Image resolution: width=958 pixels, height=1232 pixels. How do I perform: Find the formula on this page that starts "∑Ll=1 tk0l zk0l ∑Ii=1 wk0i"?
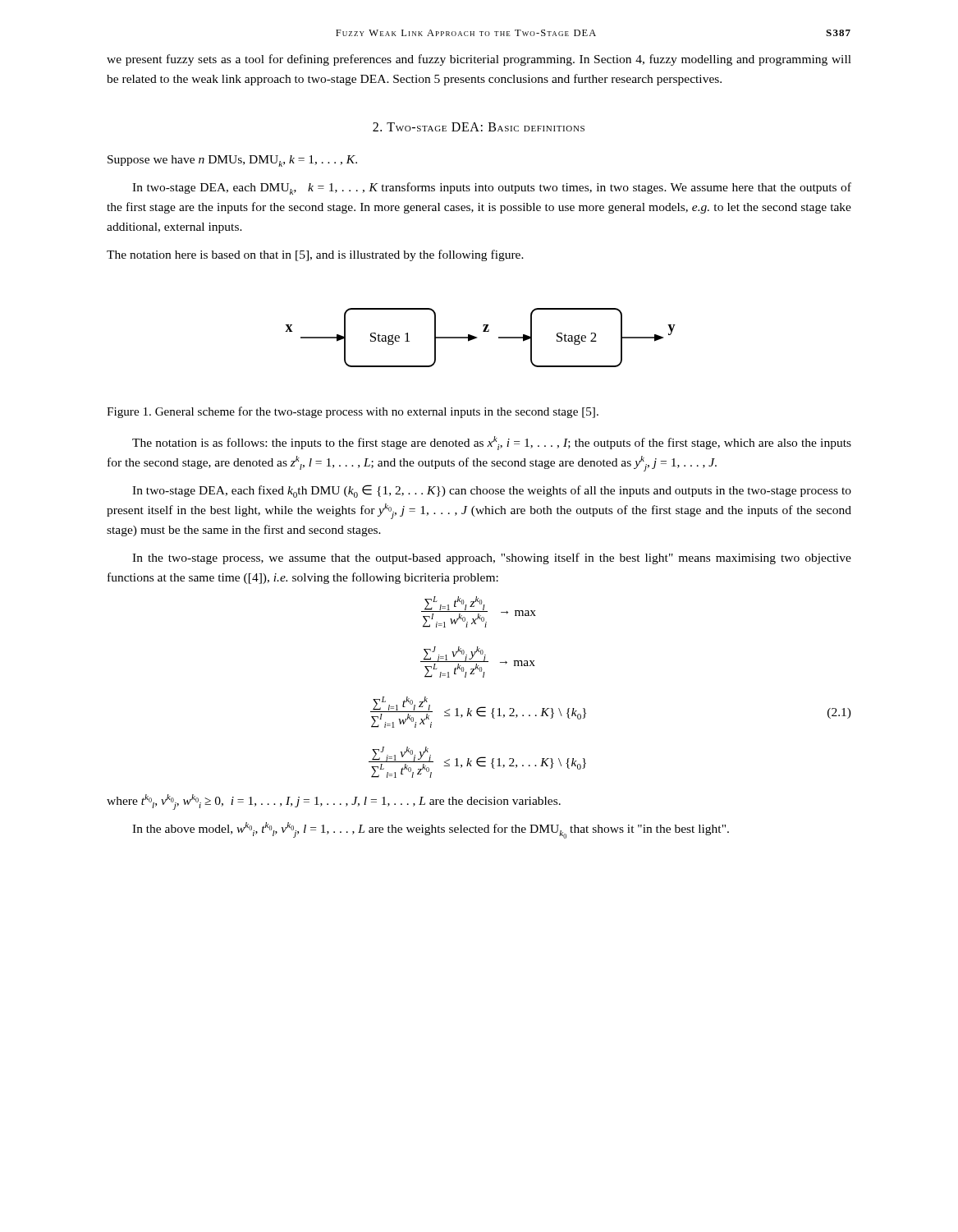tap(479, 687)
